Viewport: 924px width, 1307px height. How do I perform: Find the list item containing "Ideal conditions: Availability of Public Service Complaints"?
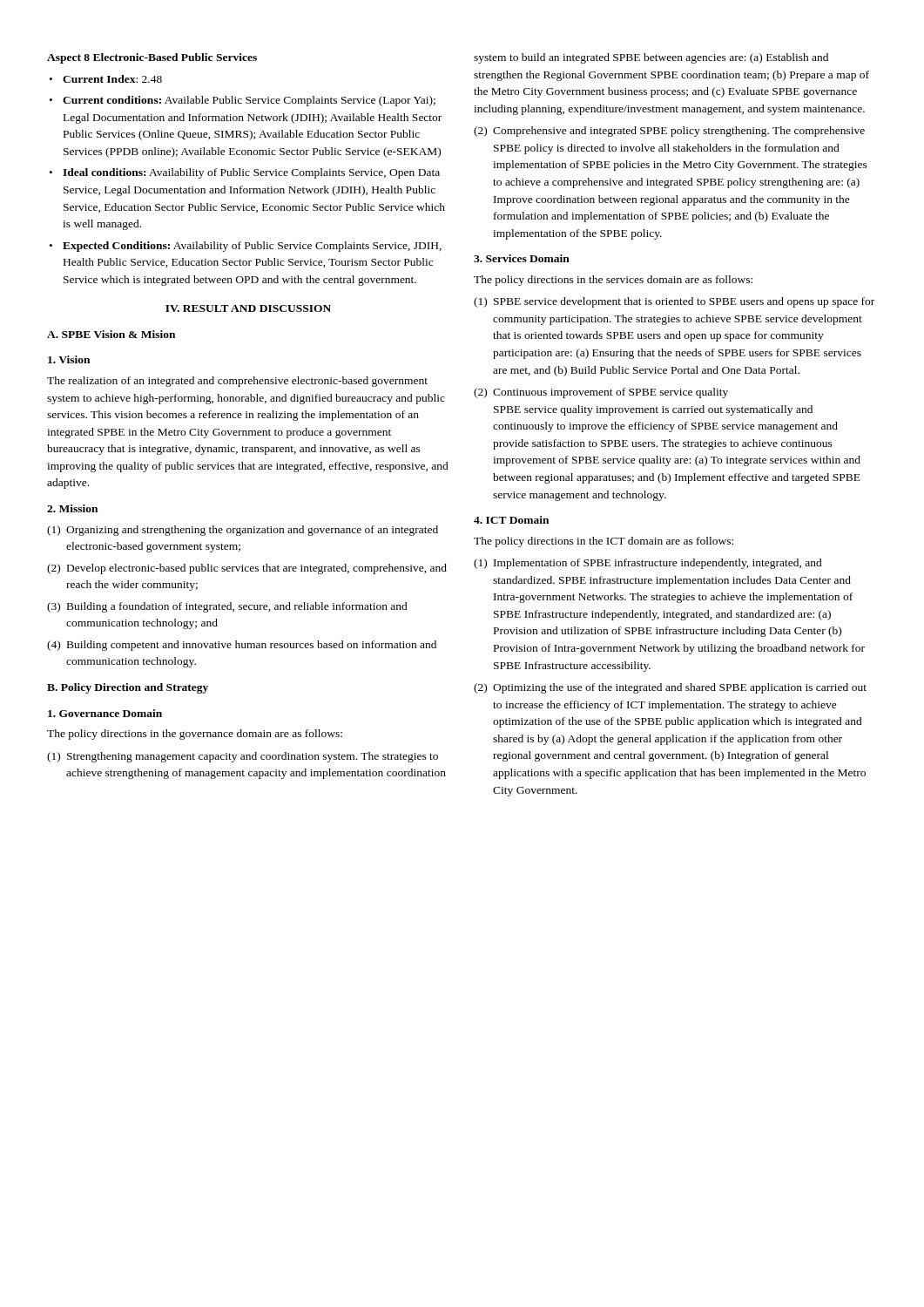pyautogui.click(x=254, y=198)
